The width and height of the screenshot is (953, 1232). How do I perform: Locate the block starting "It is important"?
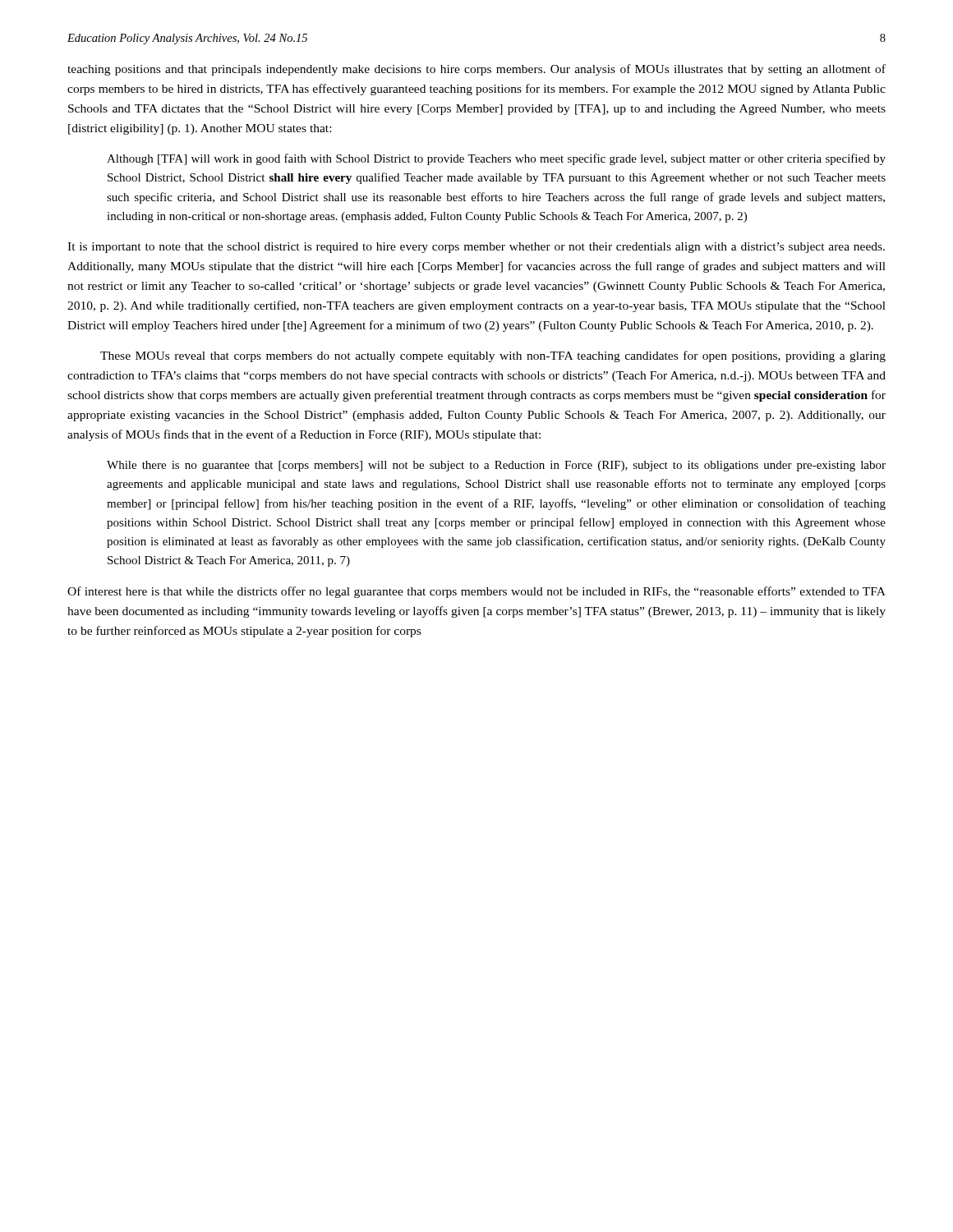click(x=476, y=285)
